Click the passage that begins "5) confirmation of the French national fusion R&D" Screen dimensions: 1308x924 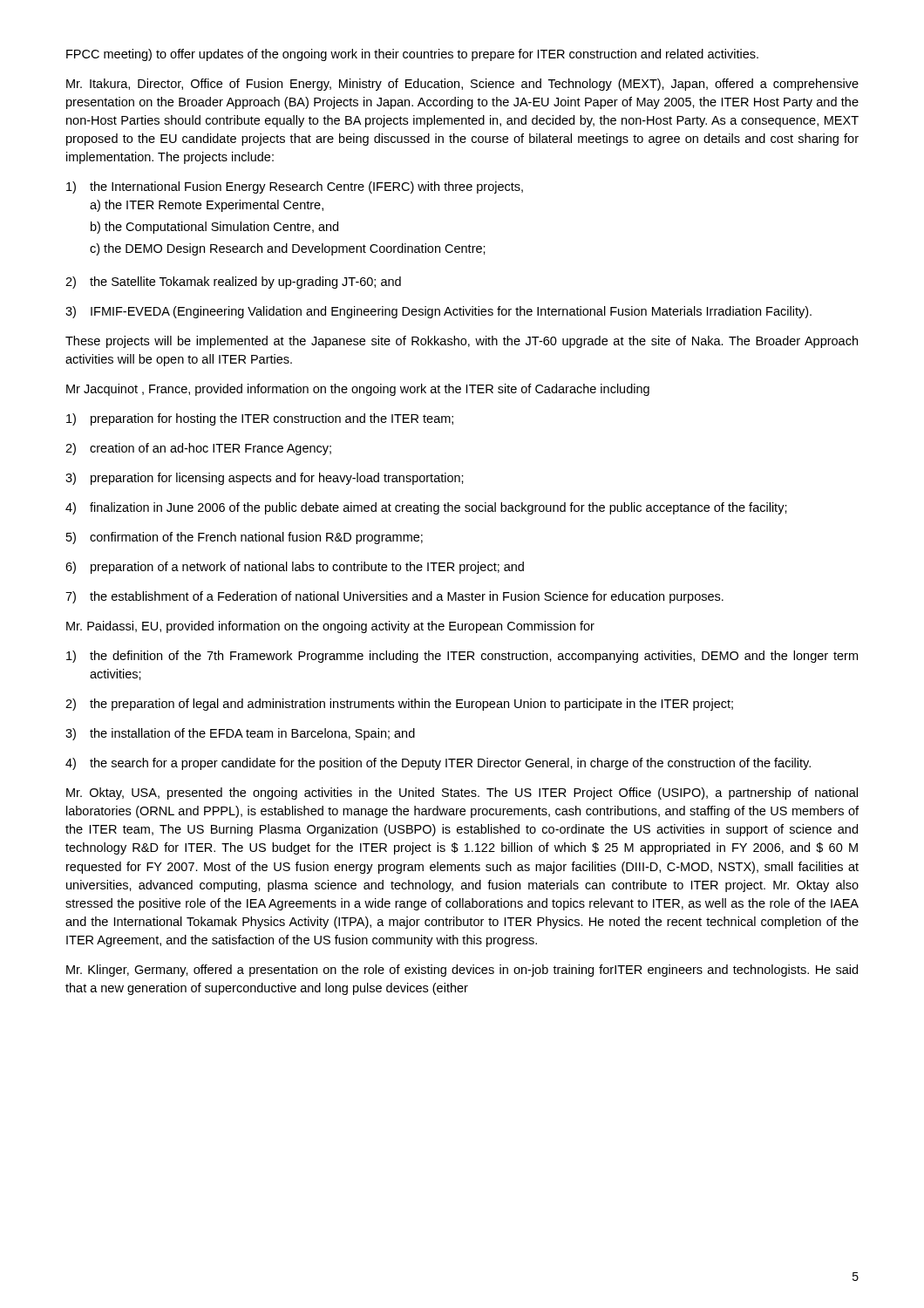click(x=245, y=538)
